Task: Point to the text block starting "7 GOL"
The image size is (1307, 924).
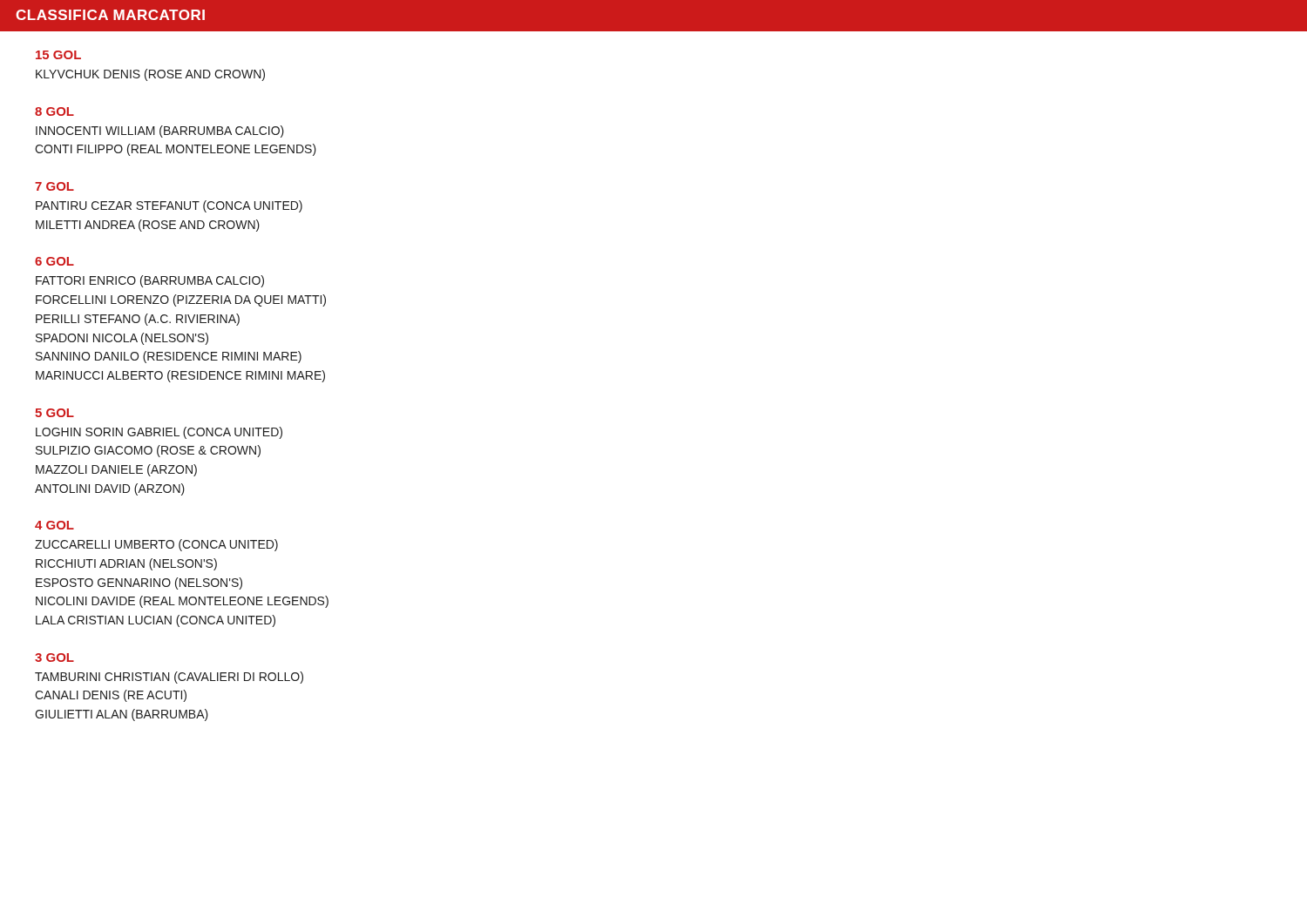Action: [55, 186]
